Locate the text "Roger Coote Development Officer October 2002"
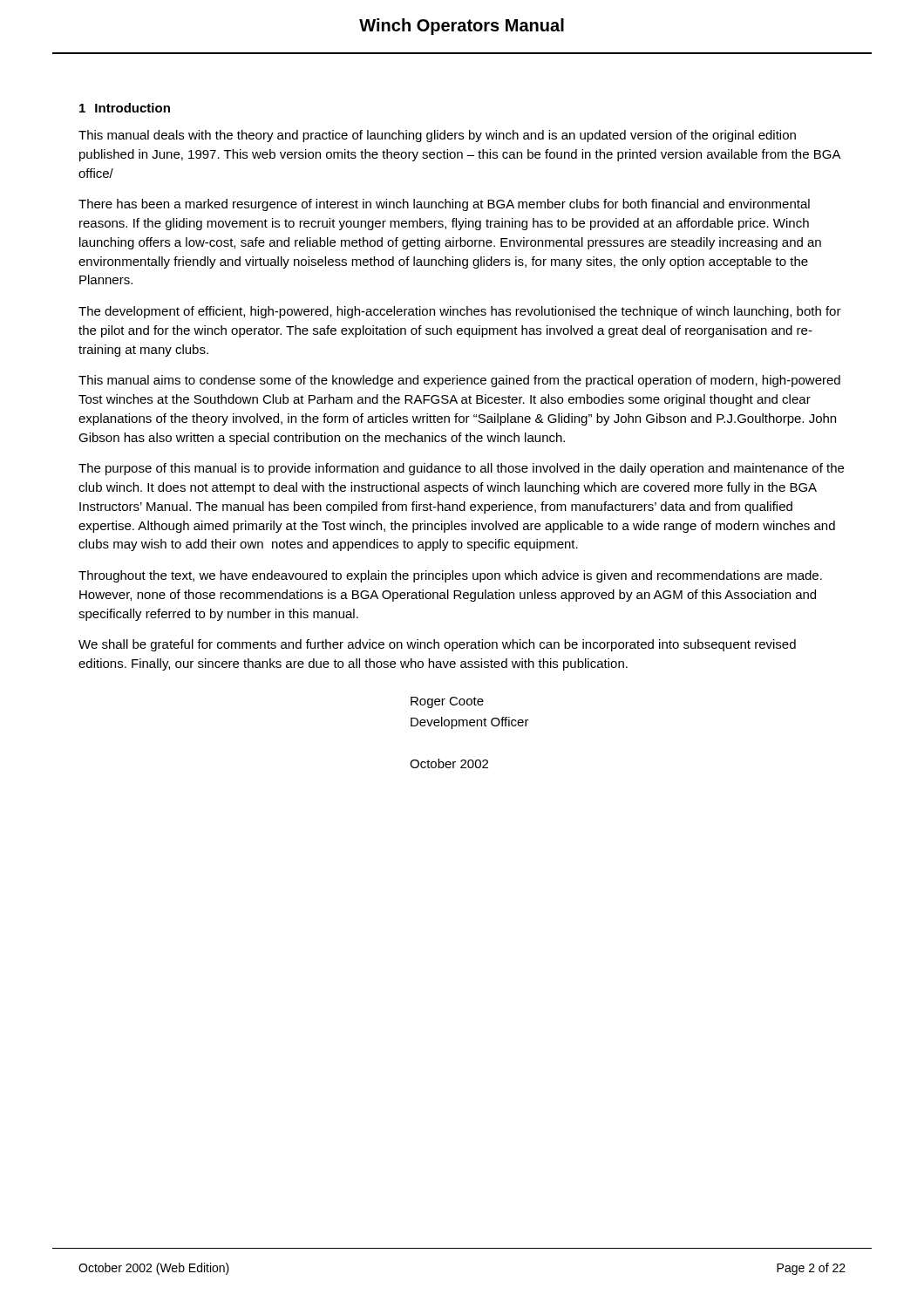The width and height of the screenshot is (924, 1308). coord(469,732)
